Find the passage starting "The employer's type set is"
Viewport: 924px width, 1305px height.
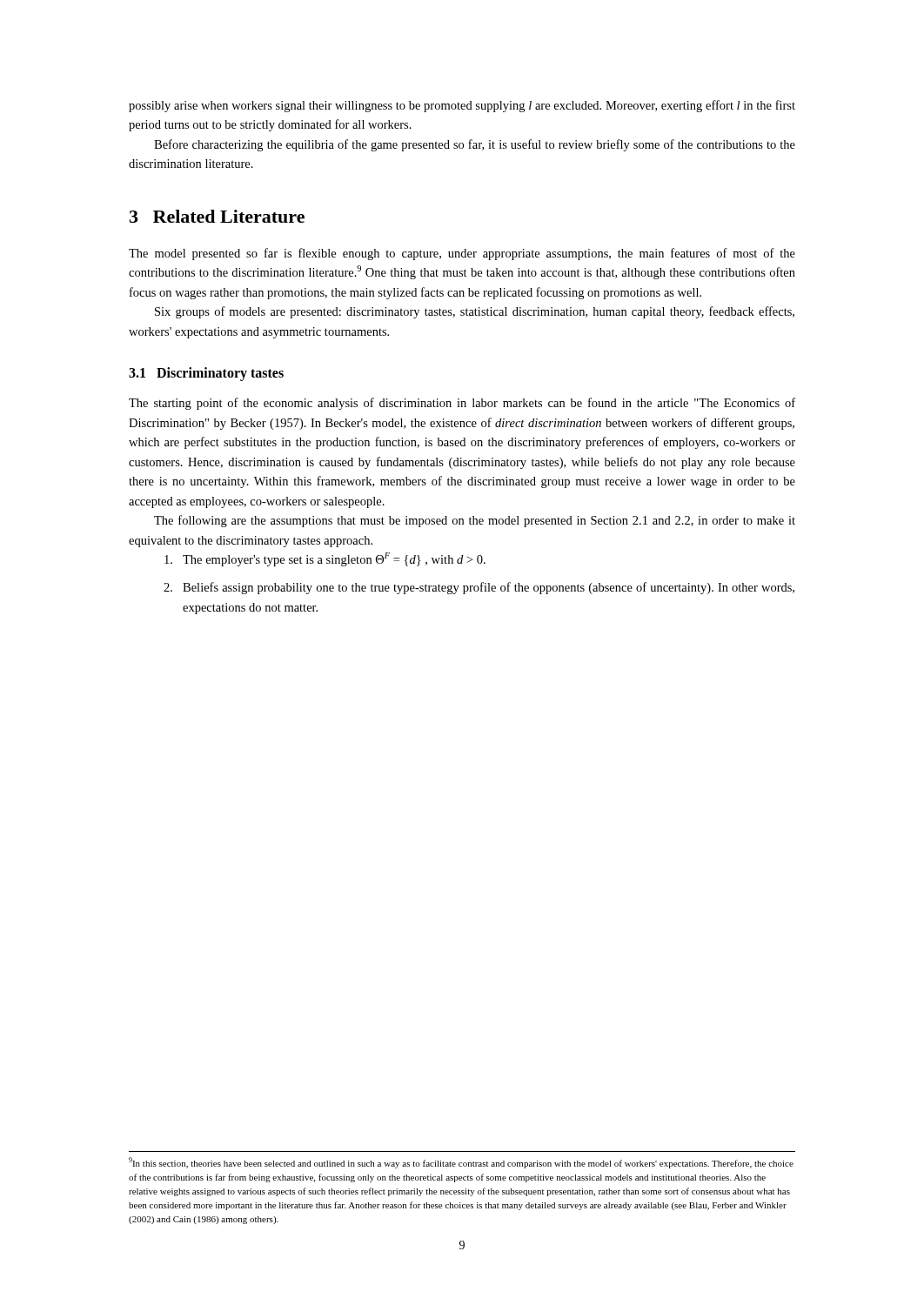(479, 560)
